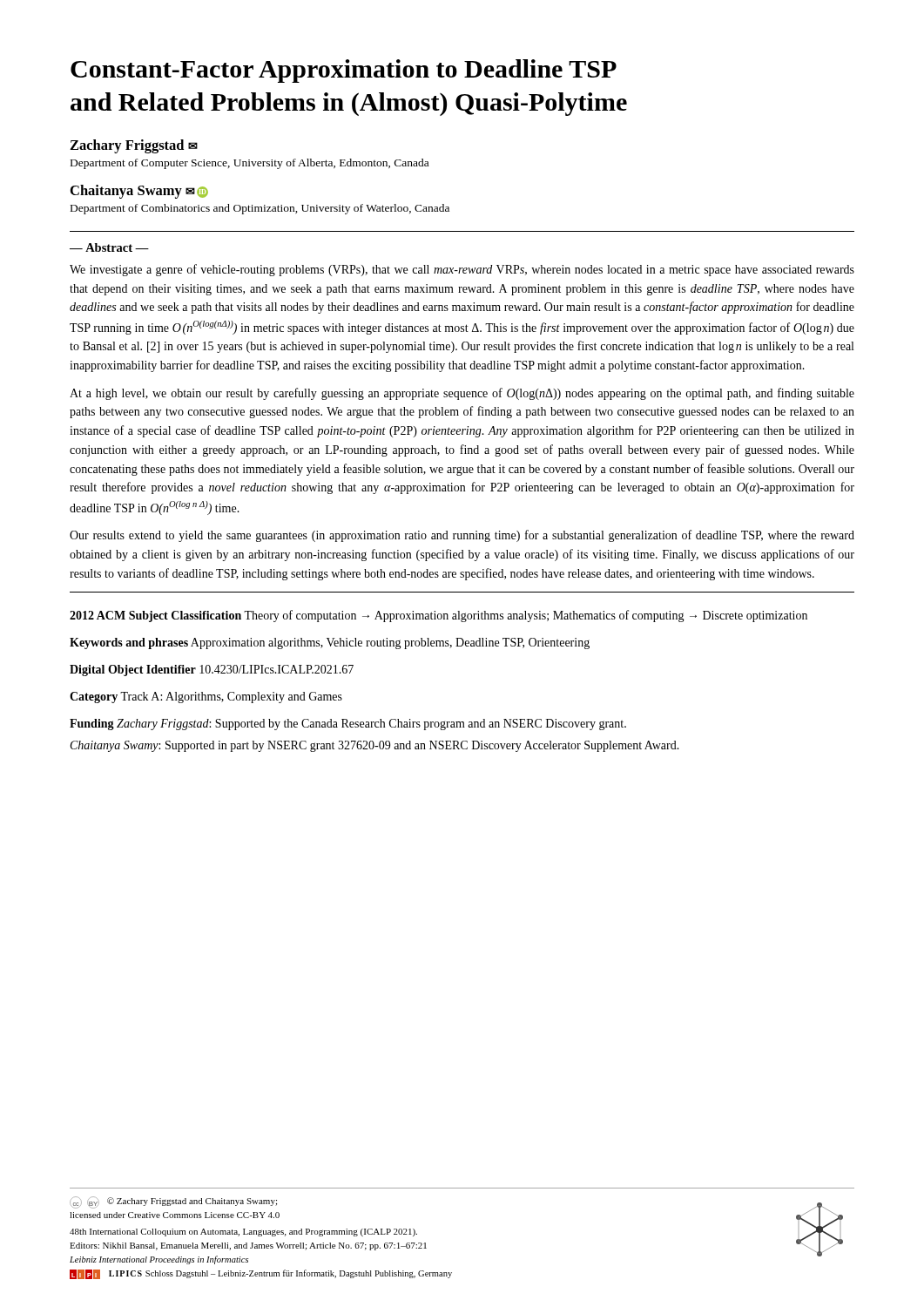The image size is (924, 1307).
Task: Select the passage starting "Keywords and phrases Approximation algorithms, Vehicle routing problems,"
Action: 330,643
